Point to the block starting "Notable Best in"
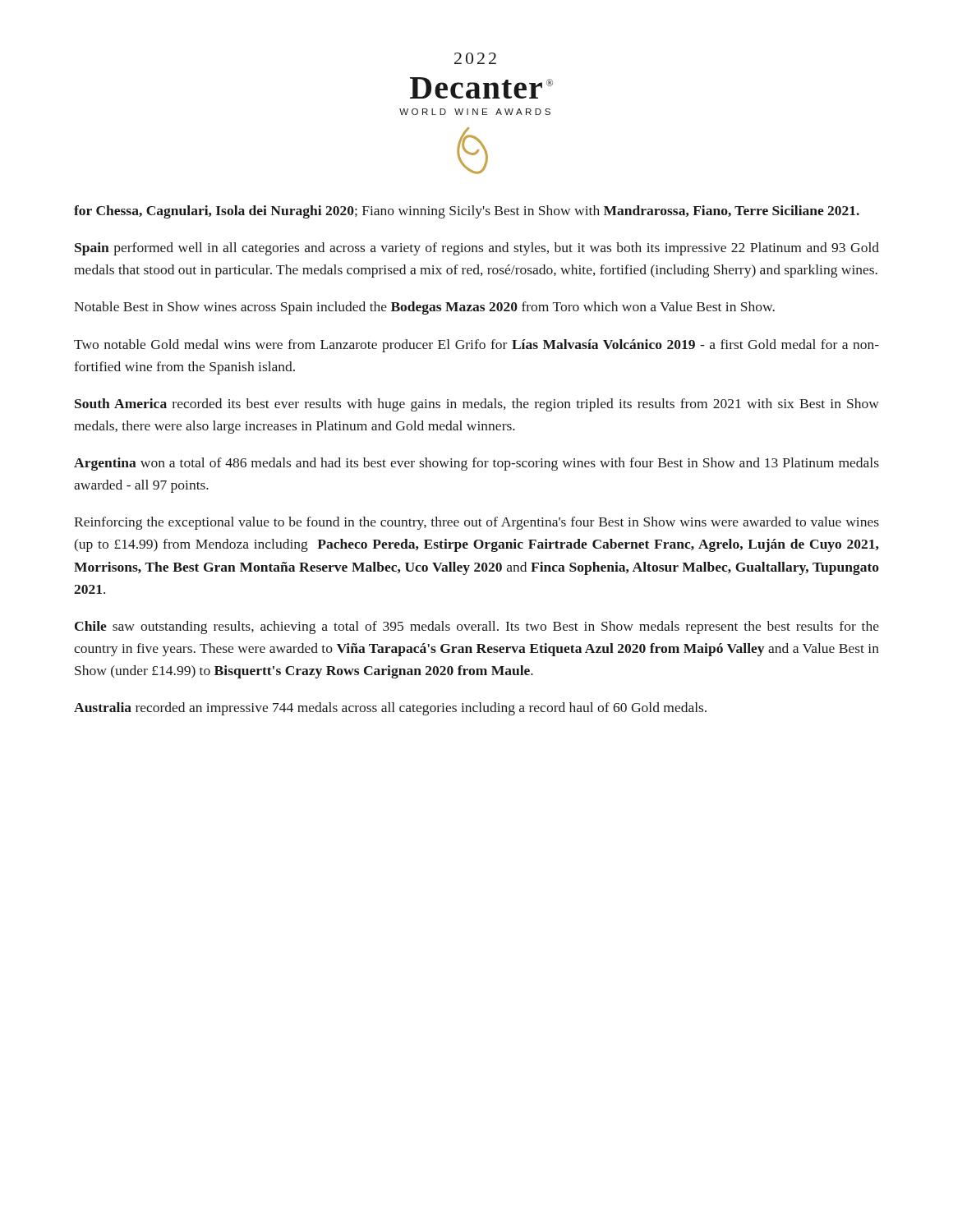 click(x=425, y=307)
